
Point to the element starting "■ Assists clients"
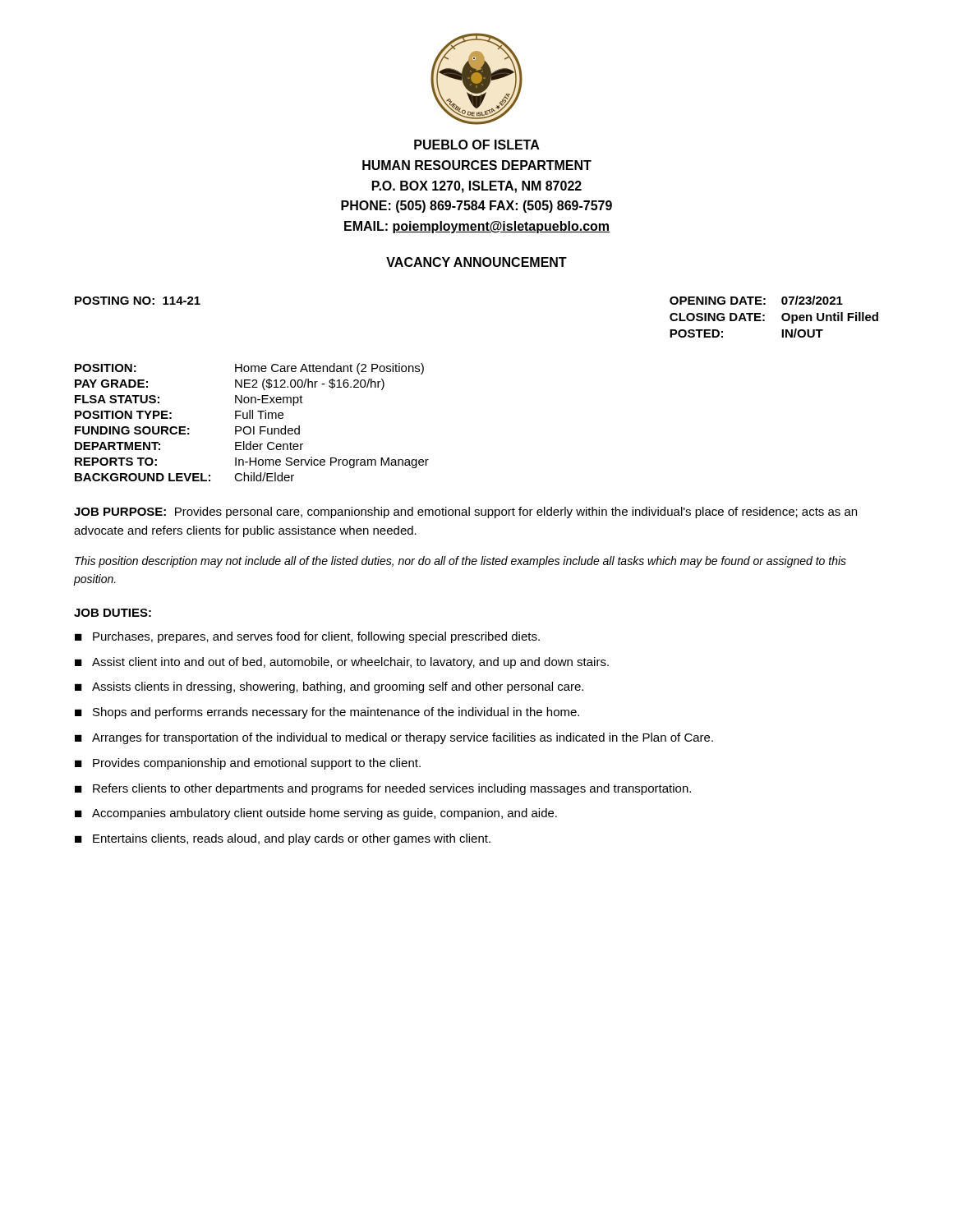476,688
